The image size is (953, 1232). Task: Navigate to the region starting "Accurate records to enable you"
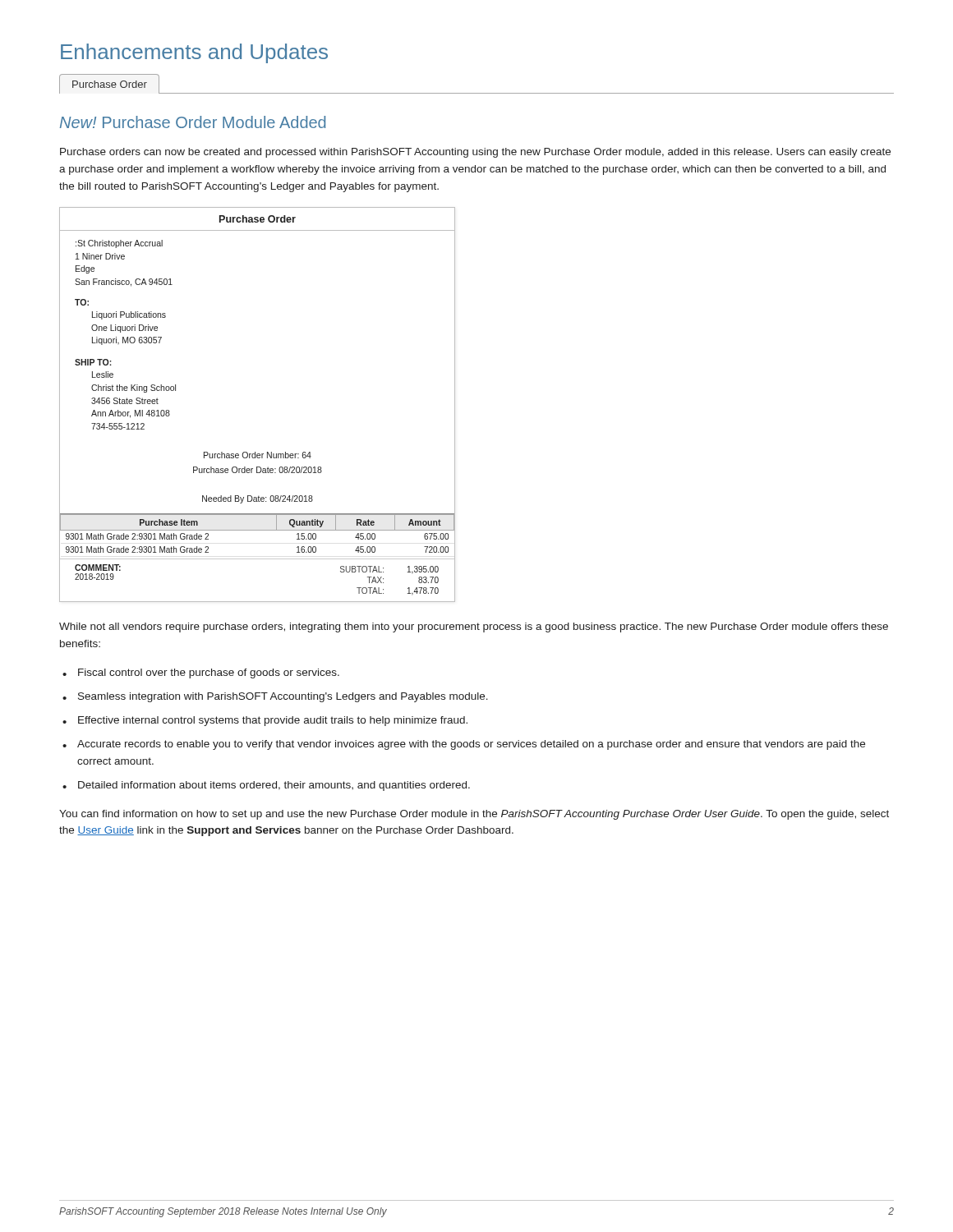[x=471, y=752]
